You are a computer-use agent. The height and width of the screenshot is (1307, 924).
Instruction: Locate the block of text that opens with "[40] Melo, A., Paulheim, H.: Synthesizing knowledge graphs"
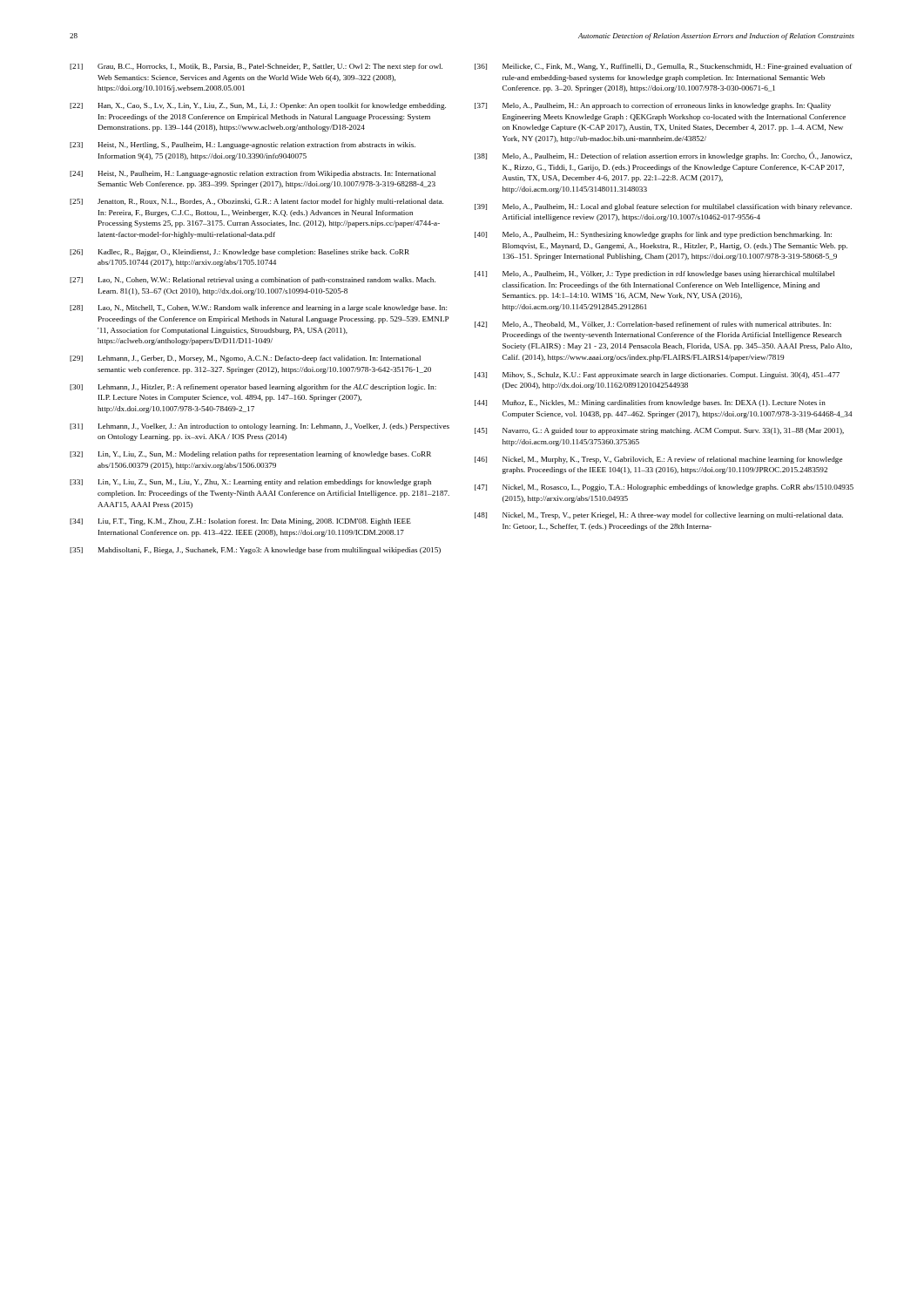[664, 246]
